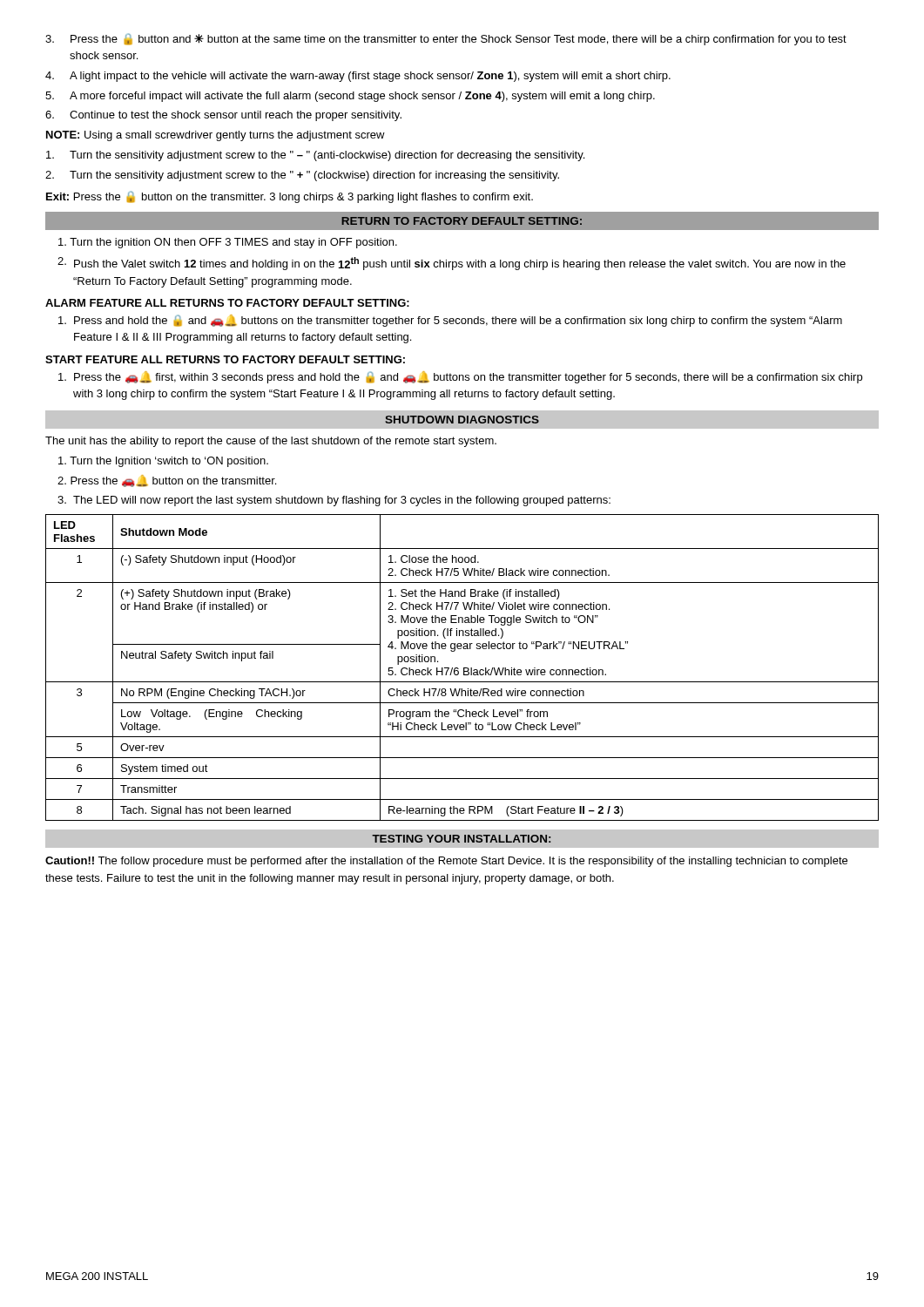Click the passage that begins "2. Turn the sensitivity"
924x1307 pixels.
tap(462, 175)
